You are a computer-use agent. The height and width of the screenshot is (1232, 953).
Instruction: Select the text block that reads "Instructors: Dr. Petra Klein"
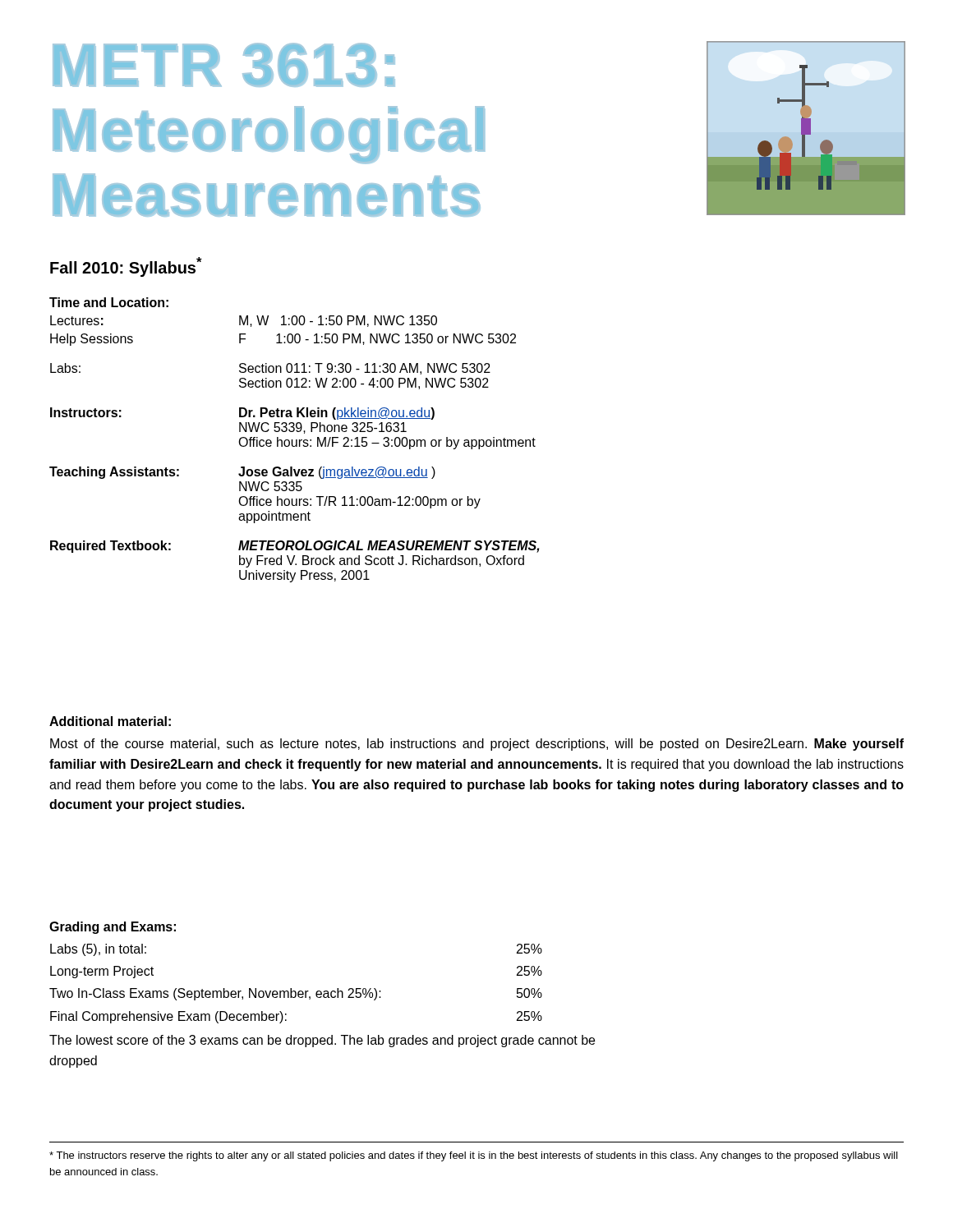pos(476,428)
